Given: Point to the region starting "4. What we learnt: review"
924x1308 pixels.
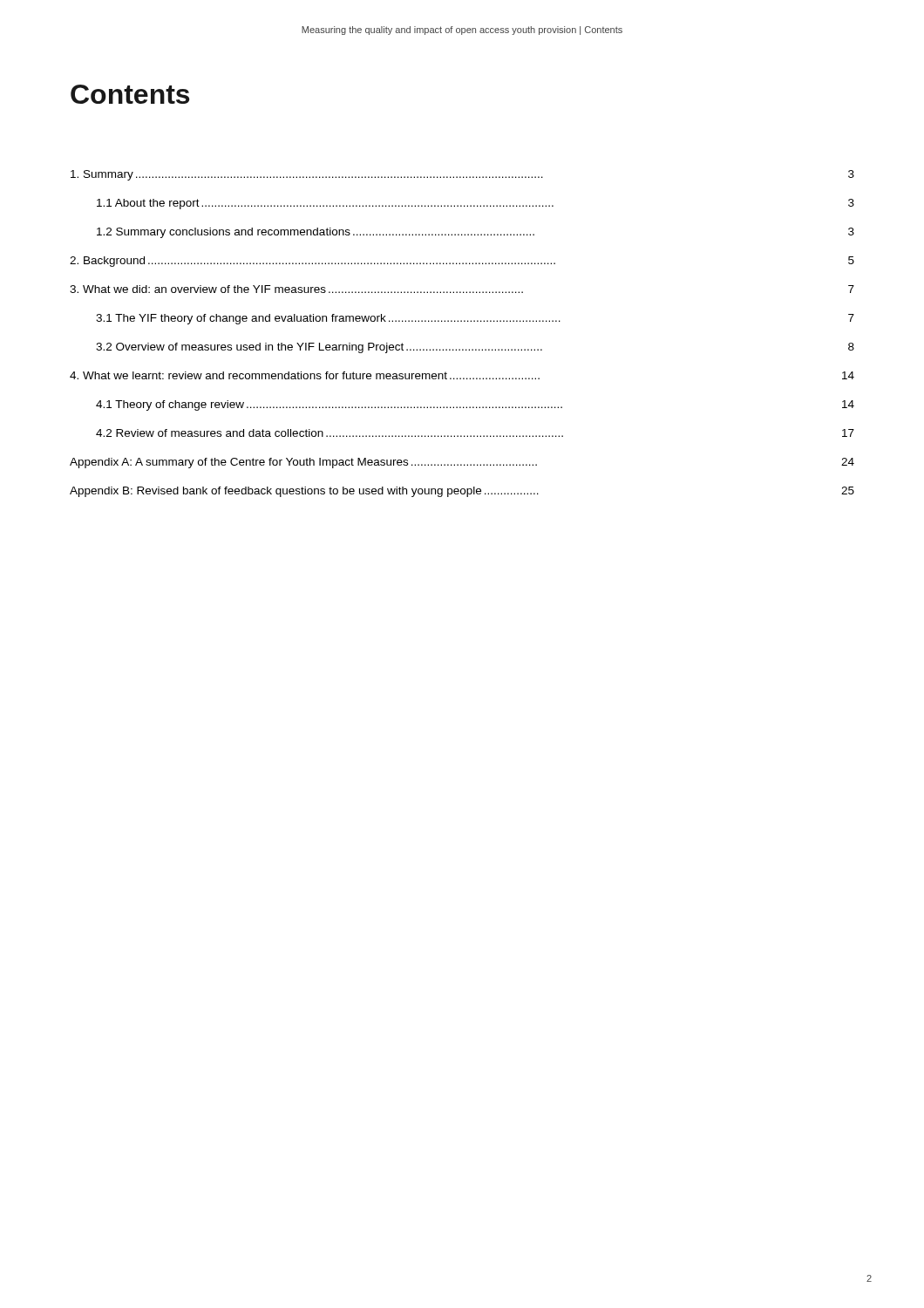Looking at the screenshot, I should tap(462, 376).
